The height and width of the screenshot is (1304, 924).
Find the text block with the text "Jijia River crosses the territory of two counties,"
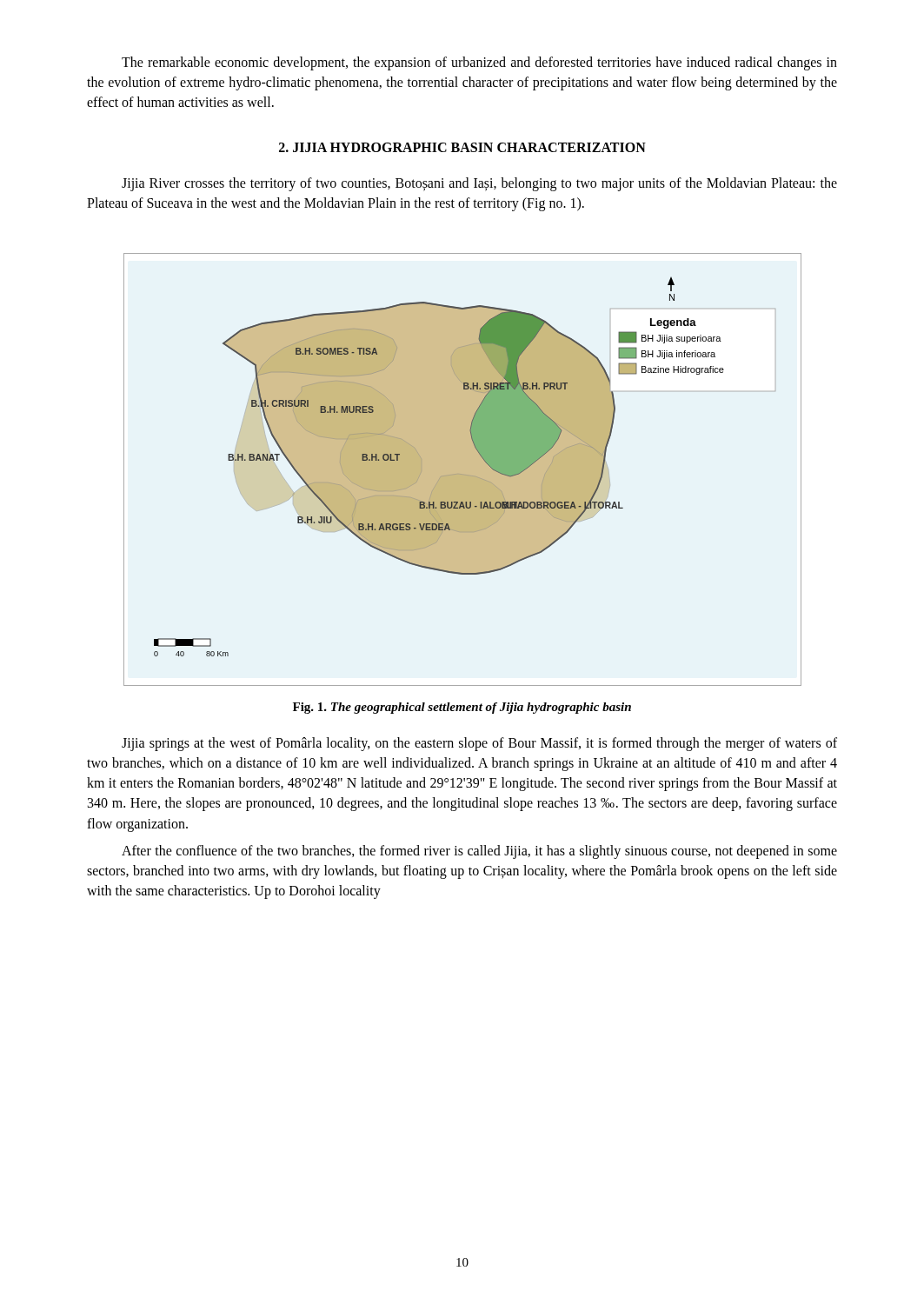(x=462, y=193)
